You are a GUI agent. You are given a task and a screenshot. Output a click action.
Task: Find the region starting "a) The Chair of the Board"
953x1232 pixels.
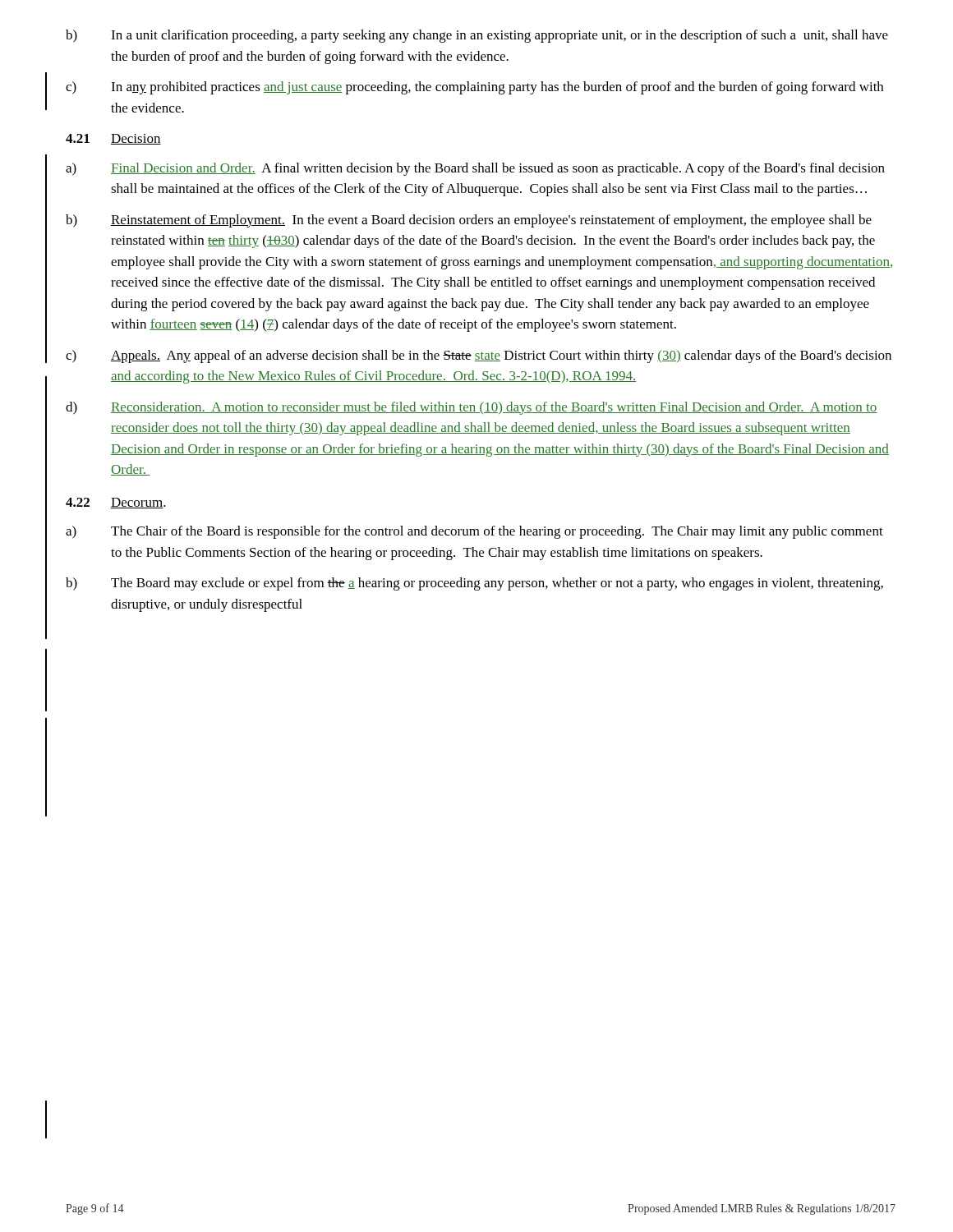pyautogui.click(x=481, y=542)
